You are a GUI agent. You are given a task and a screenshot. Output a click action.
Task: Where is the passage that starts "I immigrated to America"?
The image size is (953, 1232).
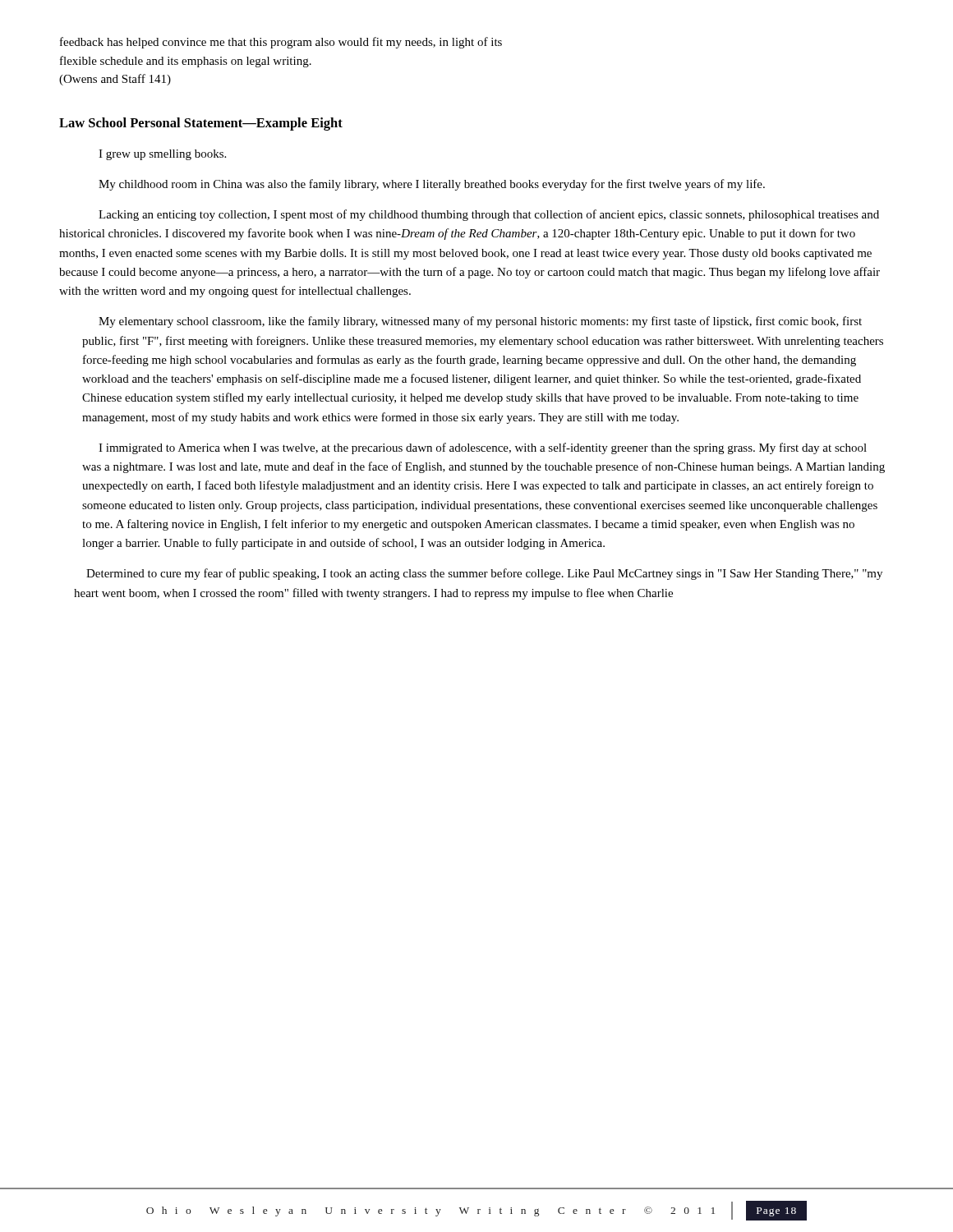(x=484, y=496)
